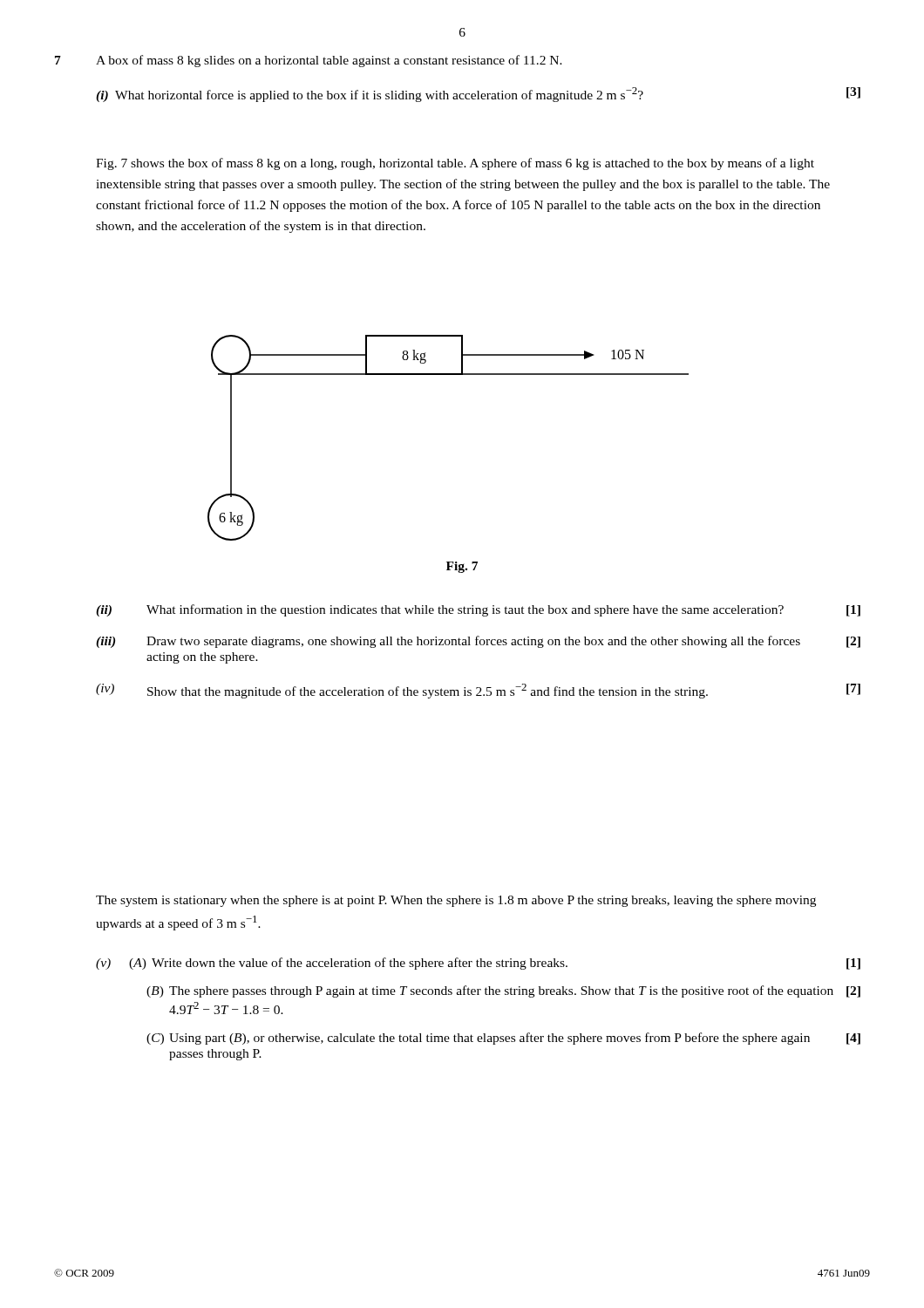The image size is (924, 1308).
Task: Where is the passage that starts "Fig. 7 shows"?
Action: pos(463,194)
